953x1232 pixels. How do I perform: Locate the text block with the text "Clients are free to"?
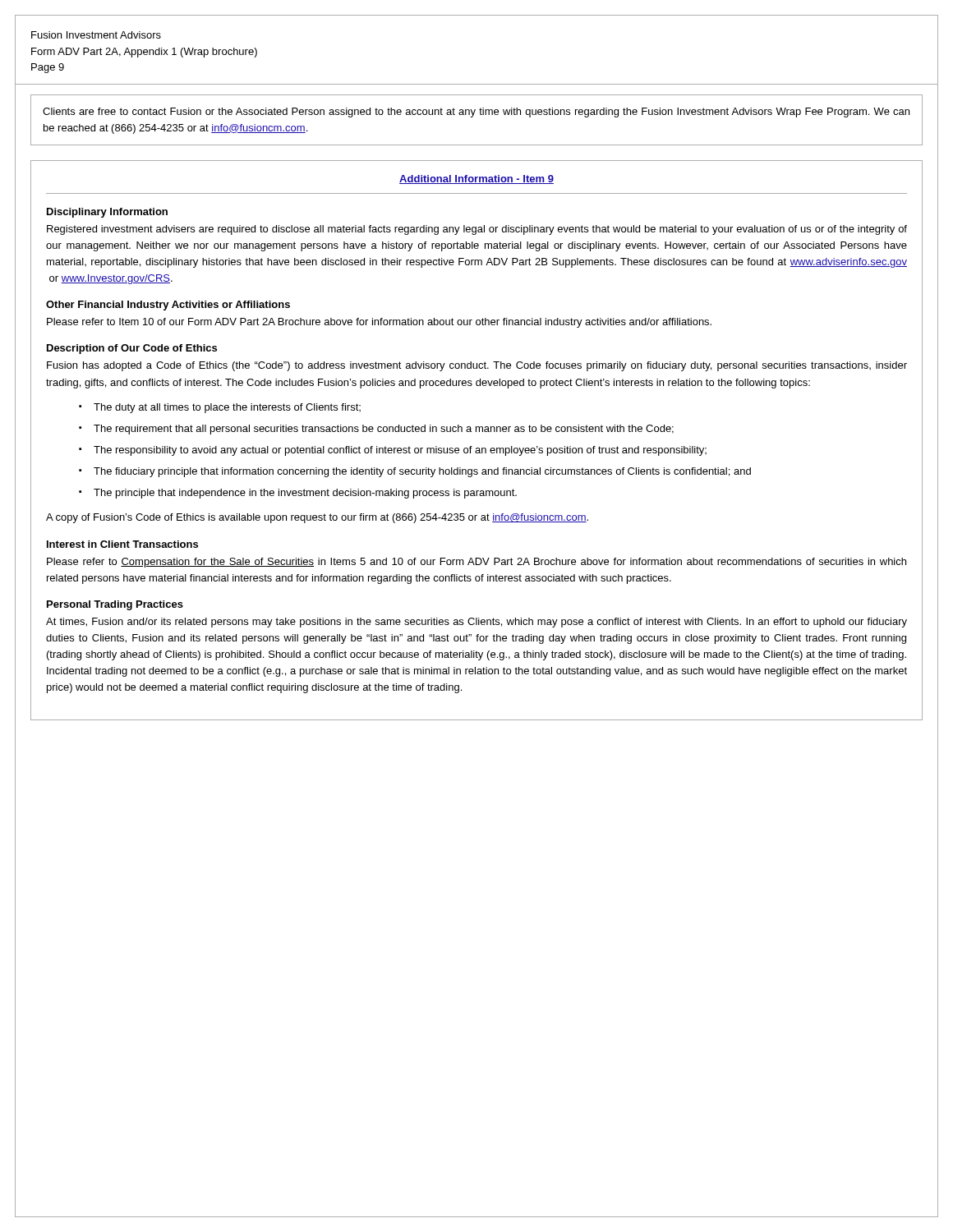[476, 119]
